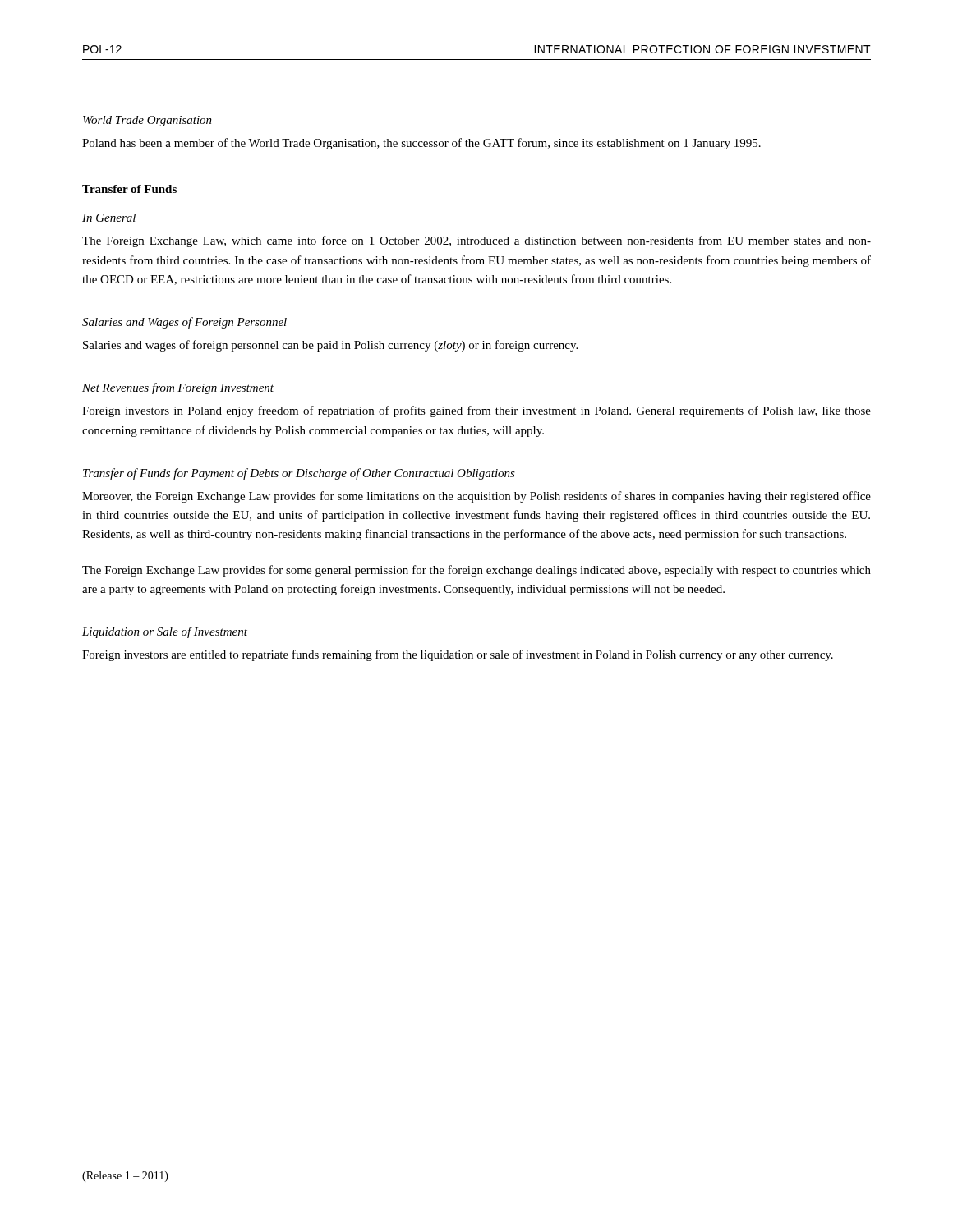Find the passage starting "Liquidation or Sale of Investment"

tap(165, 632)
